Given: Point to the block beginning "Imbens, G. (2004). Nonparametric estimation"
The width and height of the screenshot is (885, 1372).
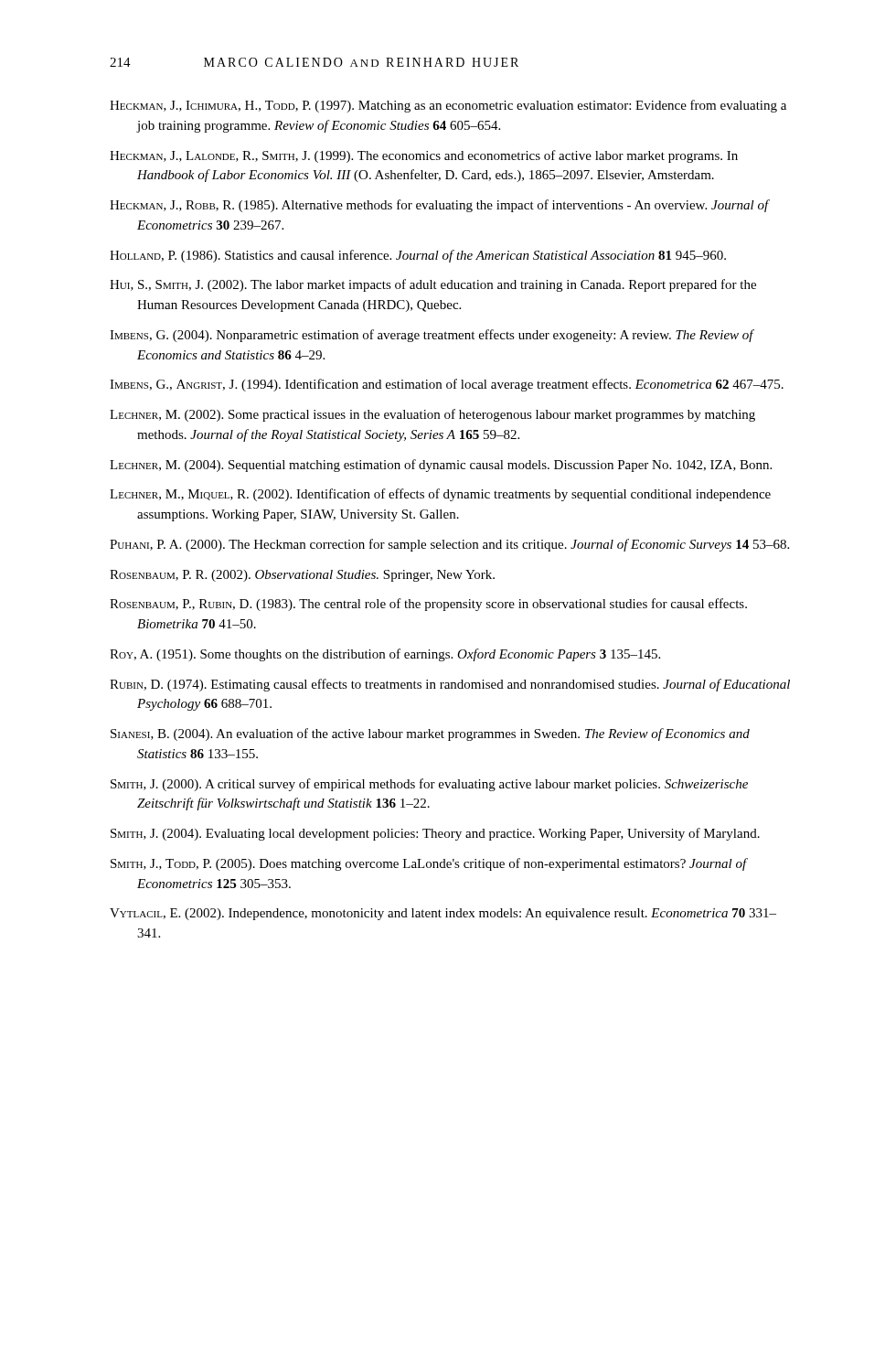Looking at the screenshot, I should (x=452, y=345).
